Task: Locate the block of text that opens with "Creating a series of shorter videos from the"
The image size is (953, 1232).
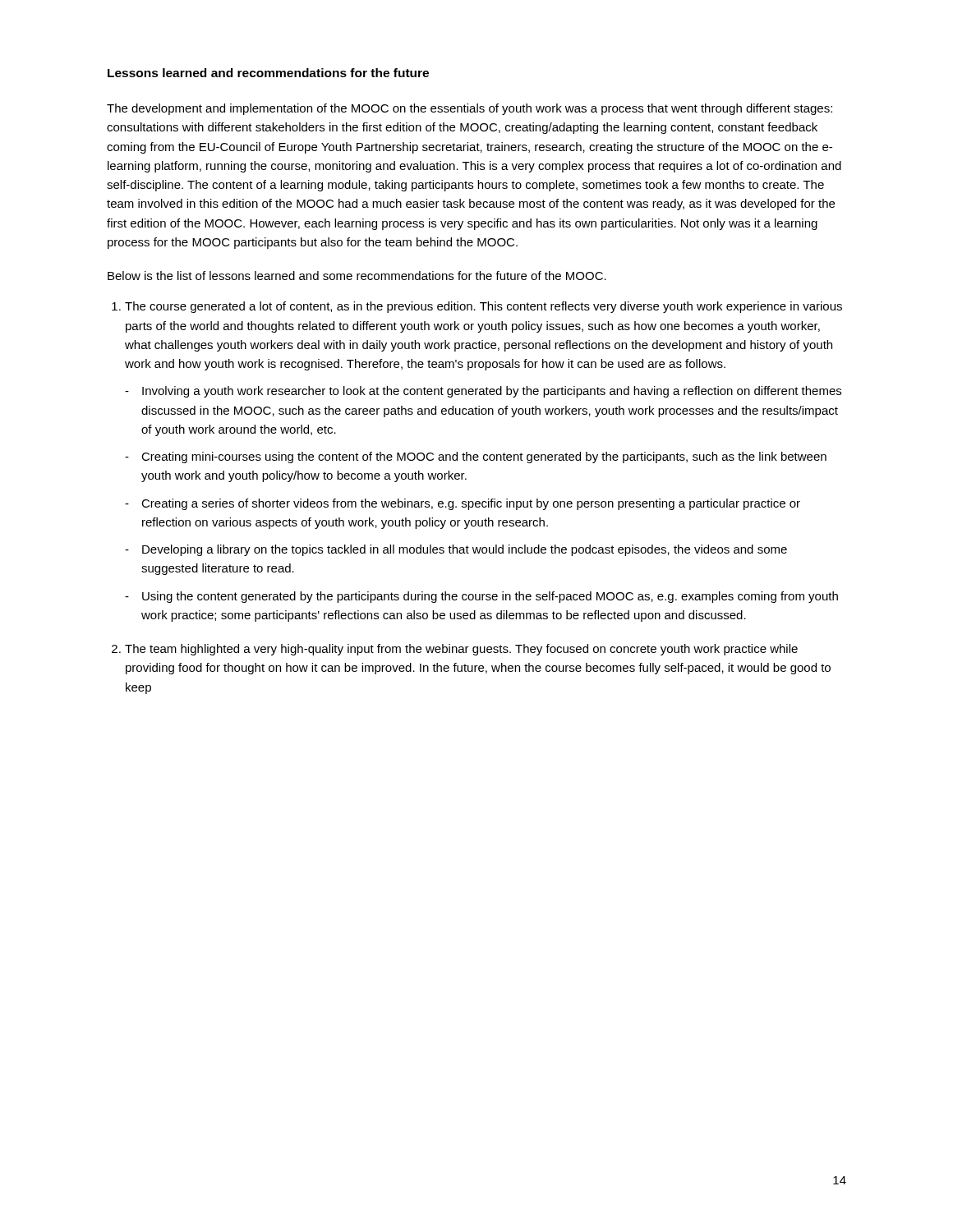Action: click(471, 512)
